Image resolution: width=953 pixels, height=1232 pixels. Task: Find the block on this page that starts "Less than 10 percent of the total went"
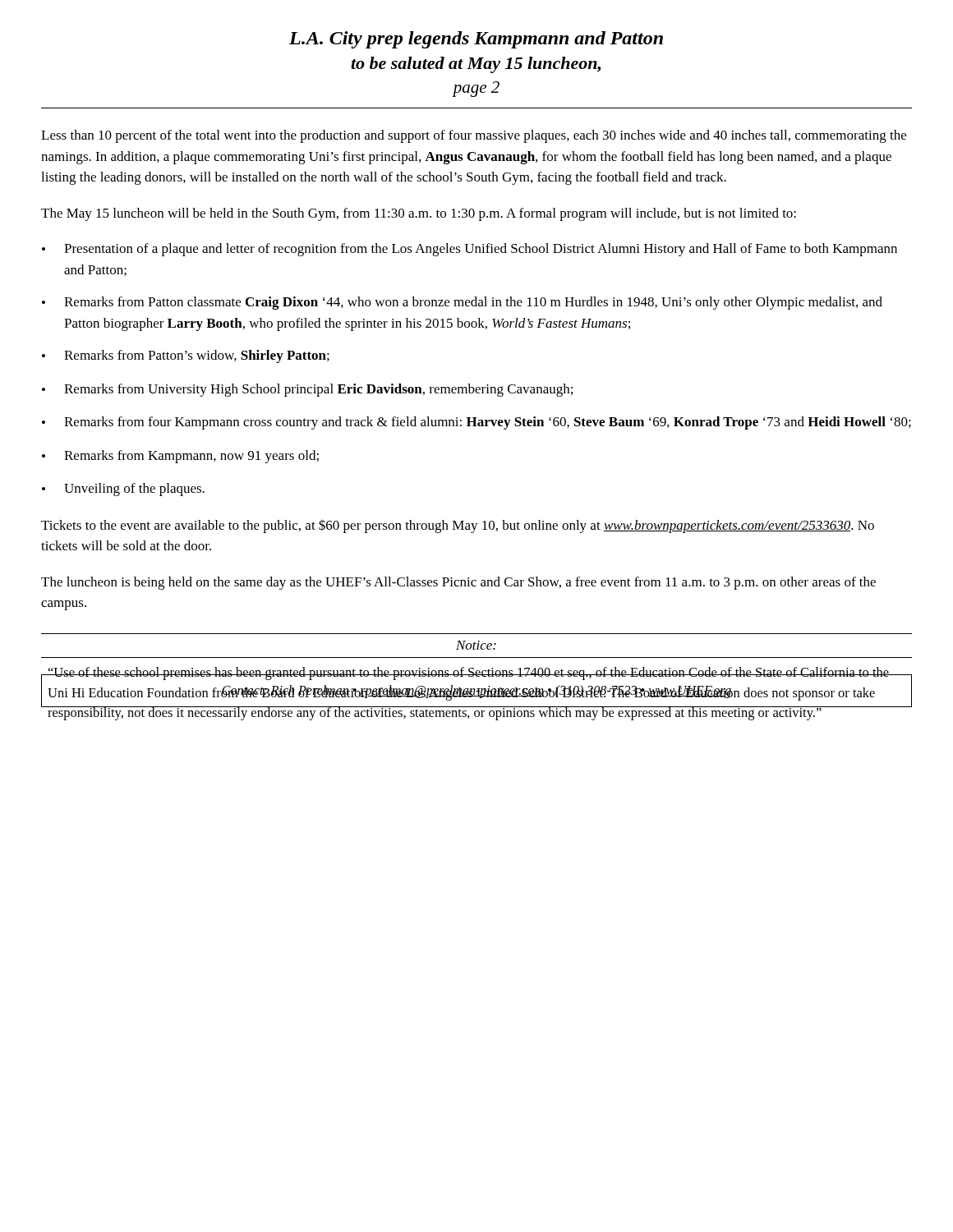[x=474, y=156]
